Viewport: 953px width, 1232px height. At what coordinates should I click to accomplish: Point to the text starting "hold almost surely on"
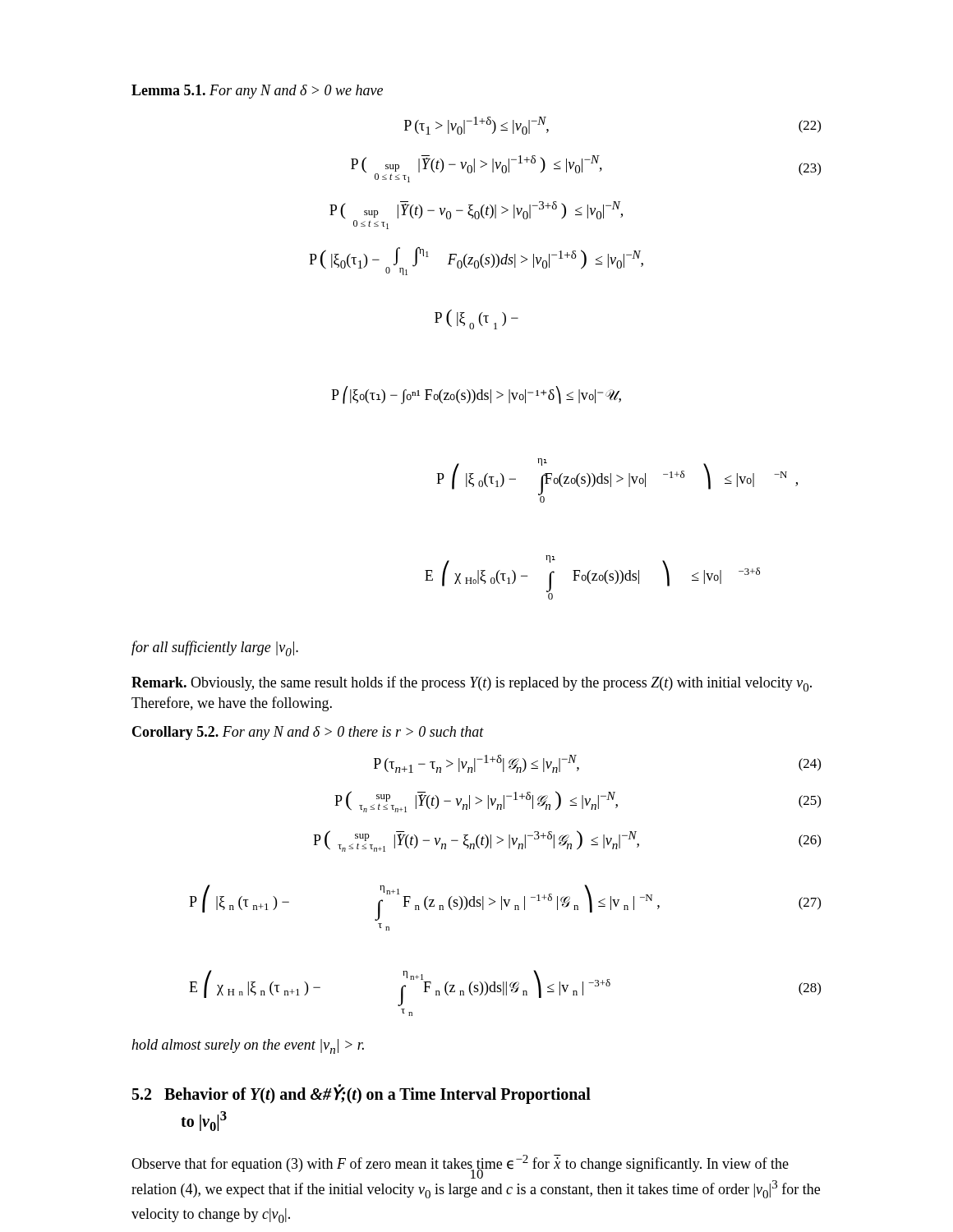tap(248, 1046)
